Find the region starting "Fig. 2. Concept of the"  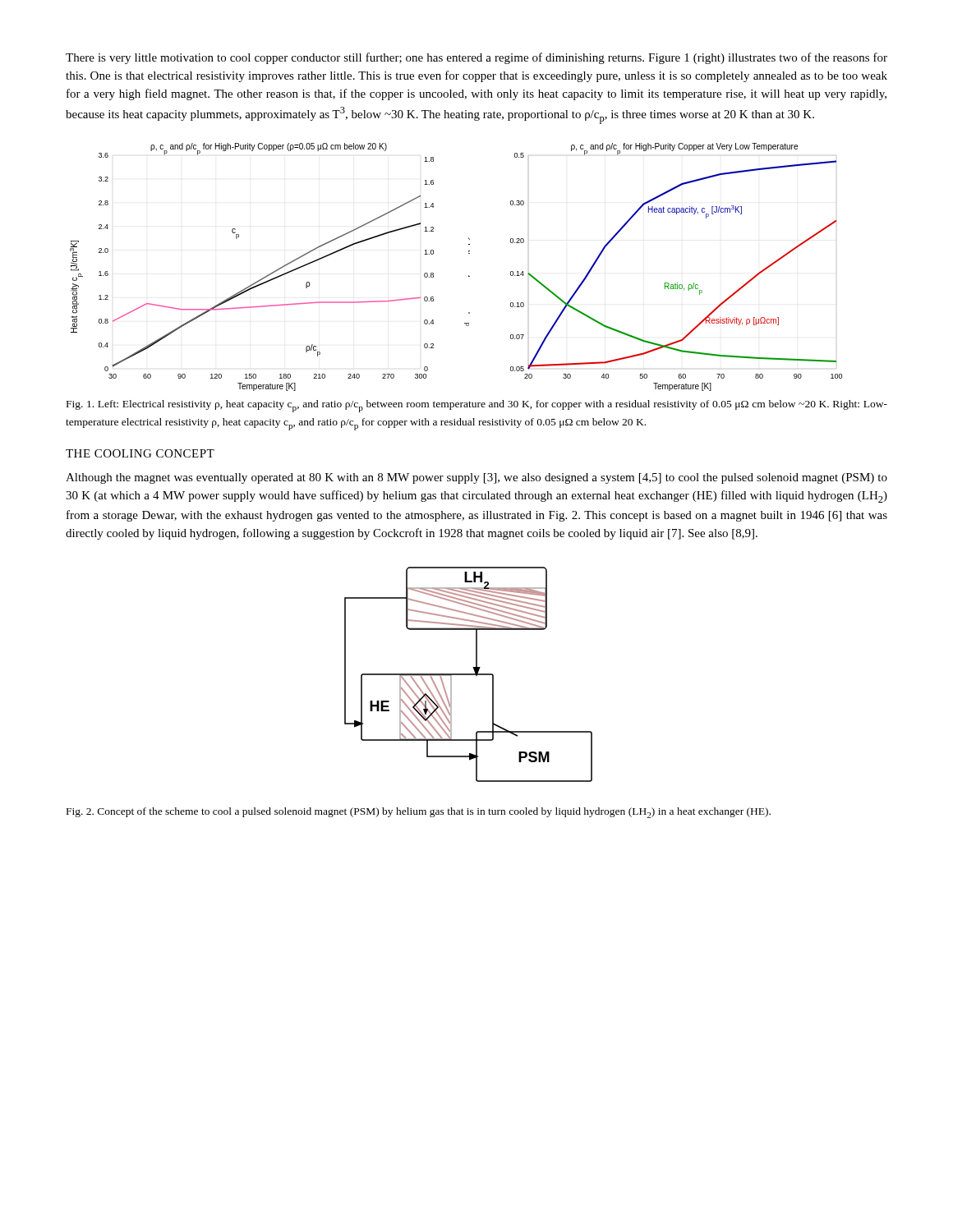[419, 812]
